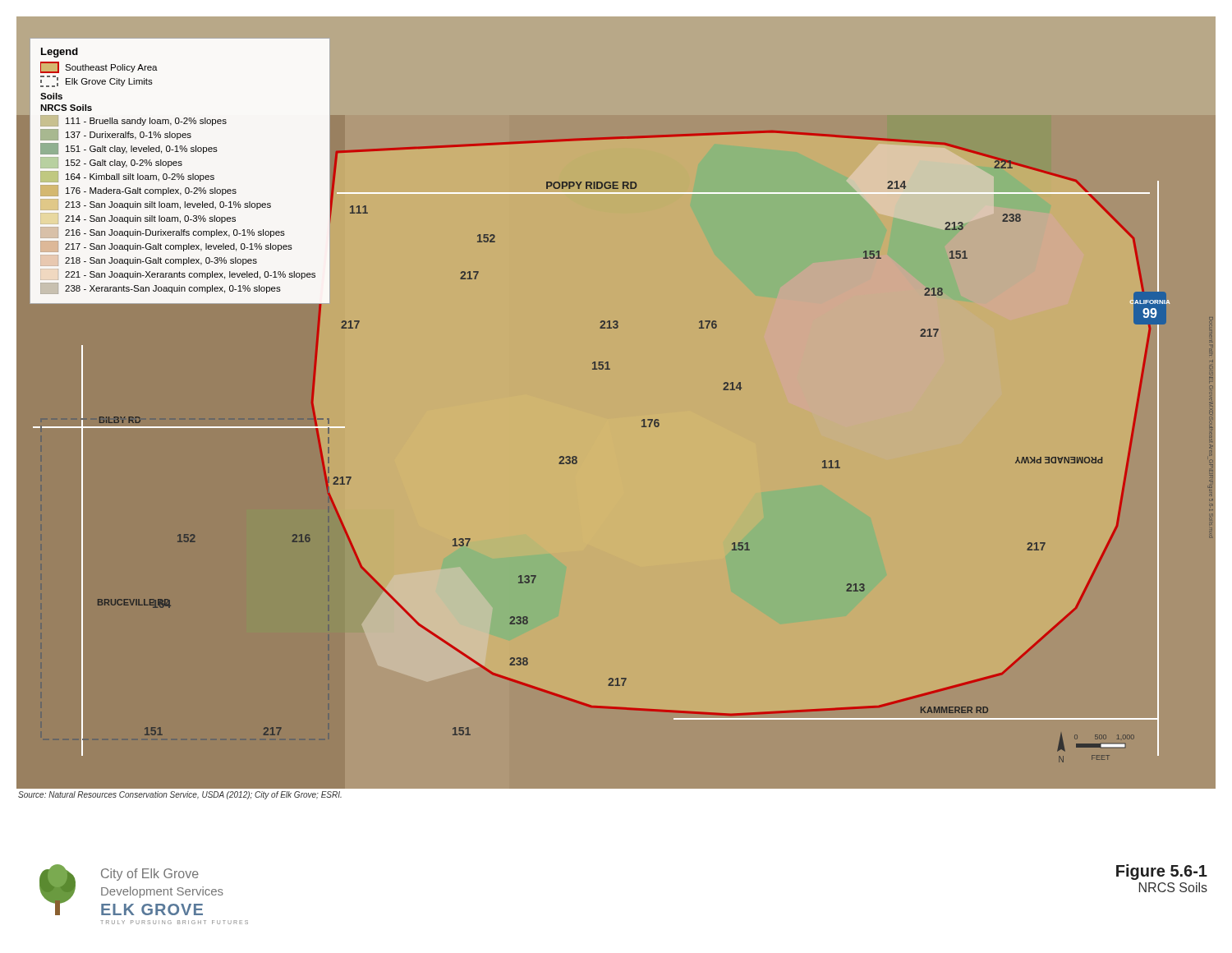Click the caption that begins "Source: Natural Resources Conservation Service, USDA (2012);"
1232x953 pixels.
(180, 795)
